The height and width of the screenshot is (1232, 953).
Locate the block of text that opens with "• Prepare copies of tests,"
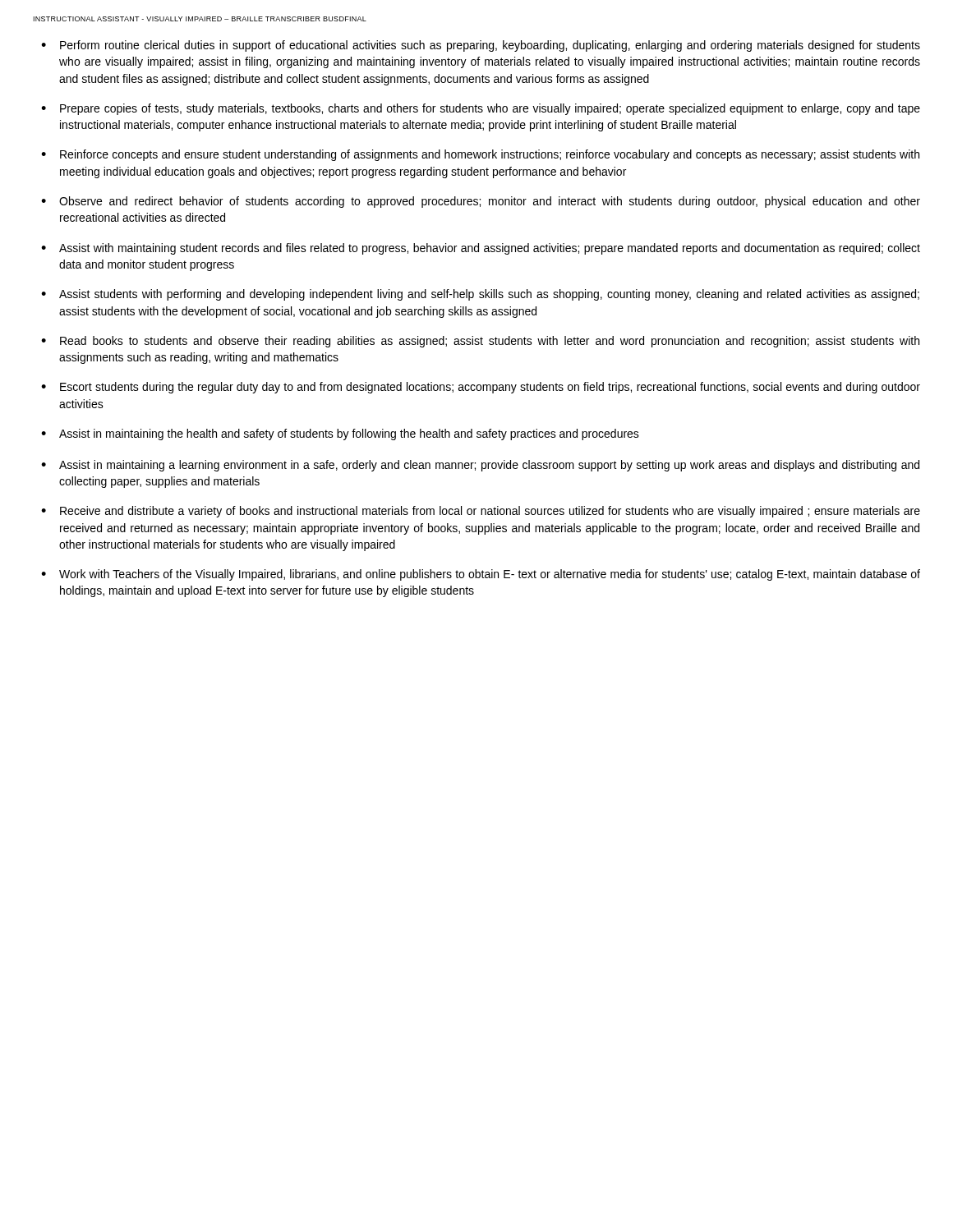(476, 117)
